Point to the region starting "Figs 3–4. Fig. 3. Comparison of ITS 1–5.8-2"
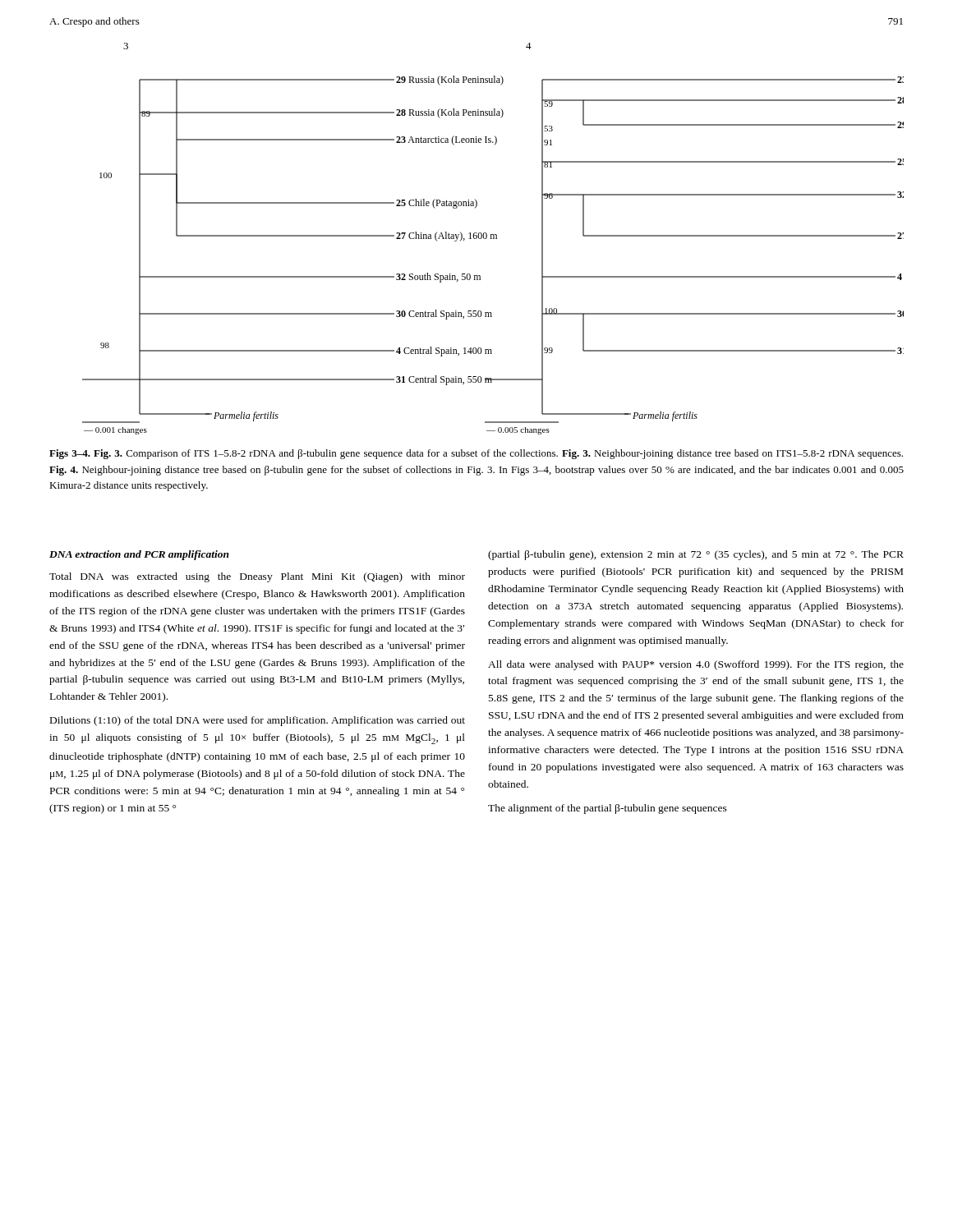This screenshot has width=953, height=1232. coord(476,469)
